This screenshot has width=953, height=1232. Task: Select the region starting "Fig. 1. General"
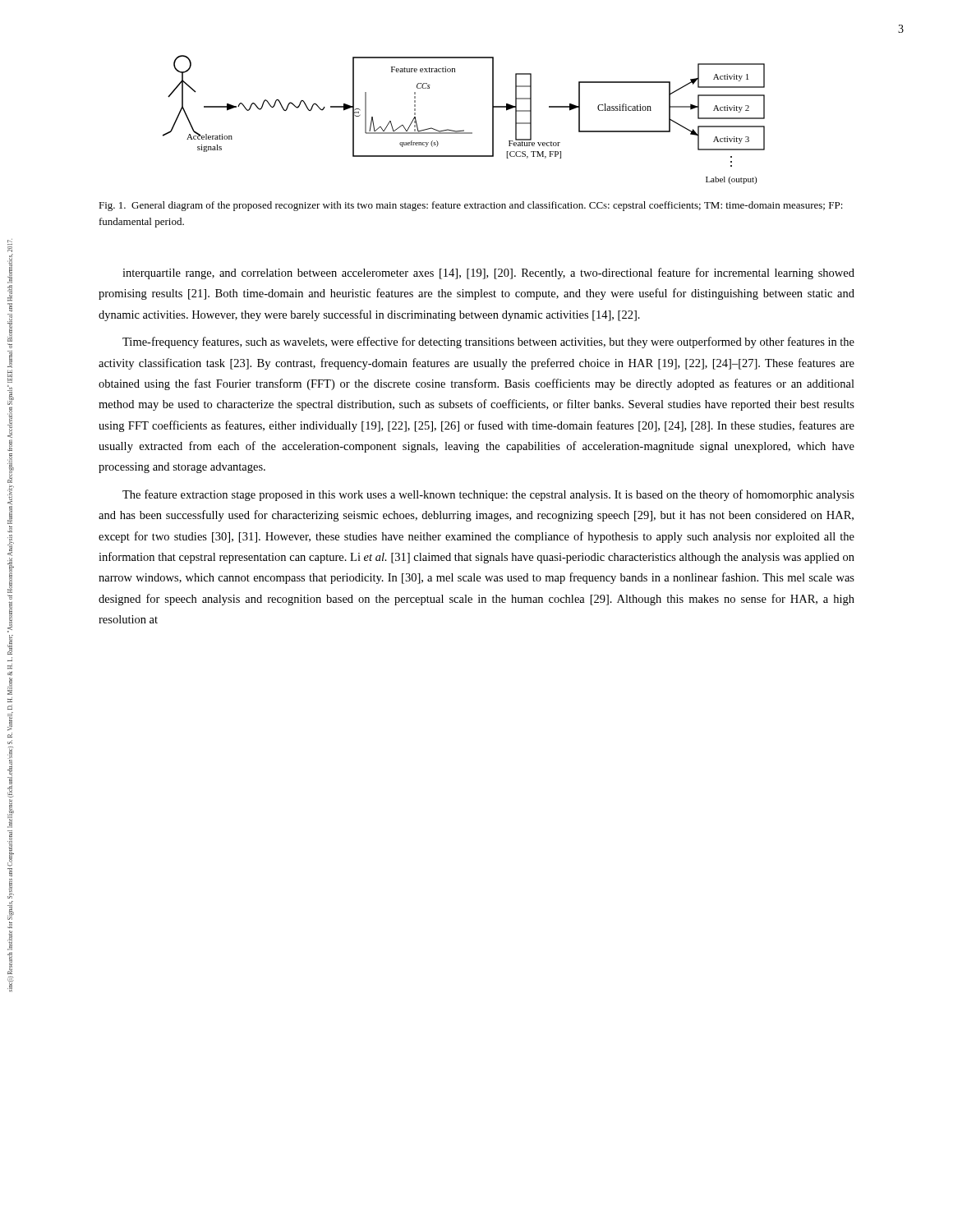[x=471, y=213]
